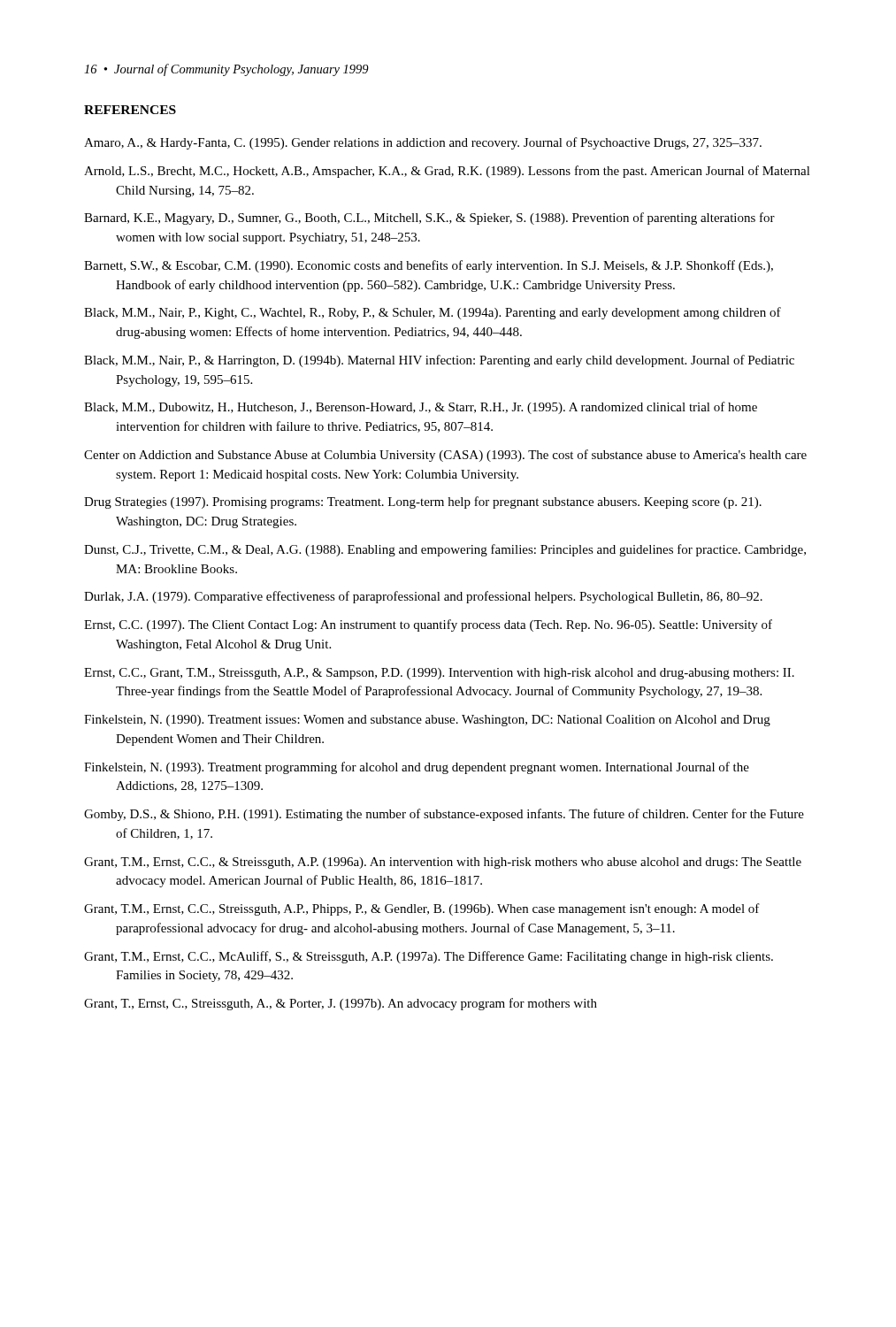Point to the text starting "Gomby, D.S., &"
The height and width of the screenshot is (1327, 896).
[x=444, y=824]
